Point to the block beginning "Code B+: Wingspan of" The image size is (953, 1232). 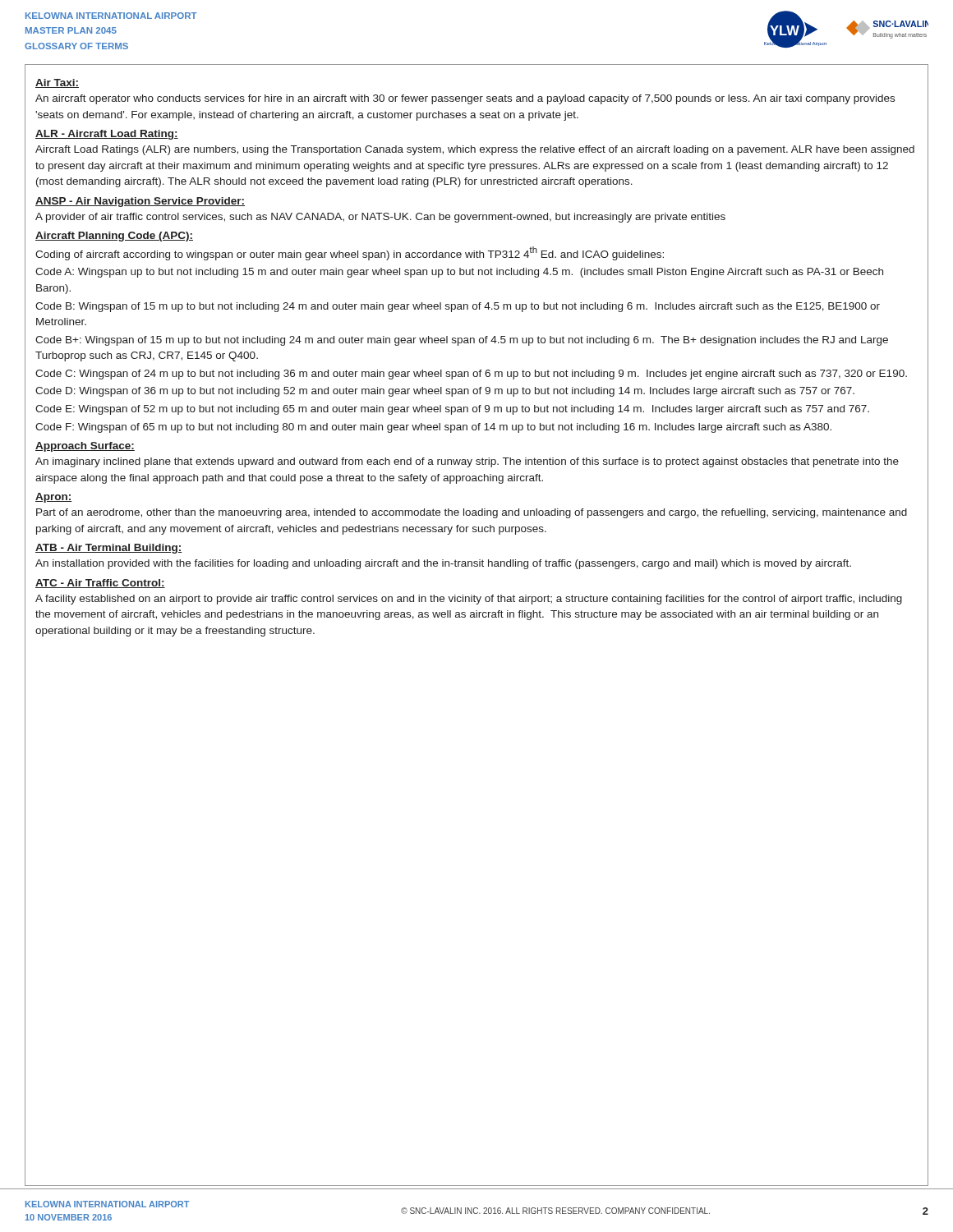(x=476, y=348)
